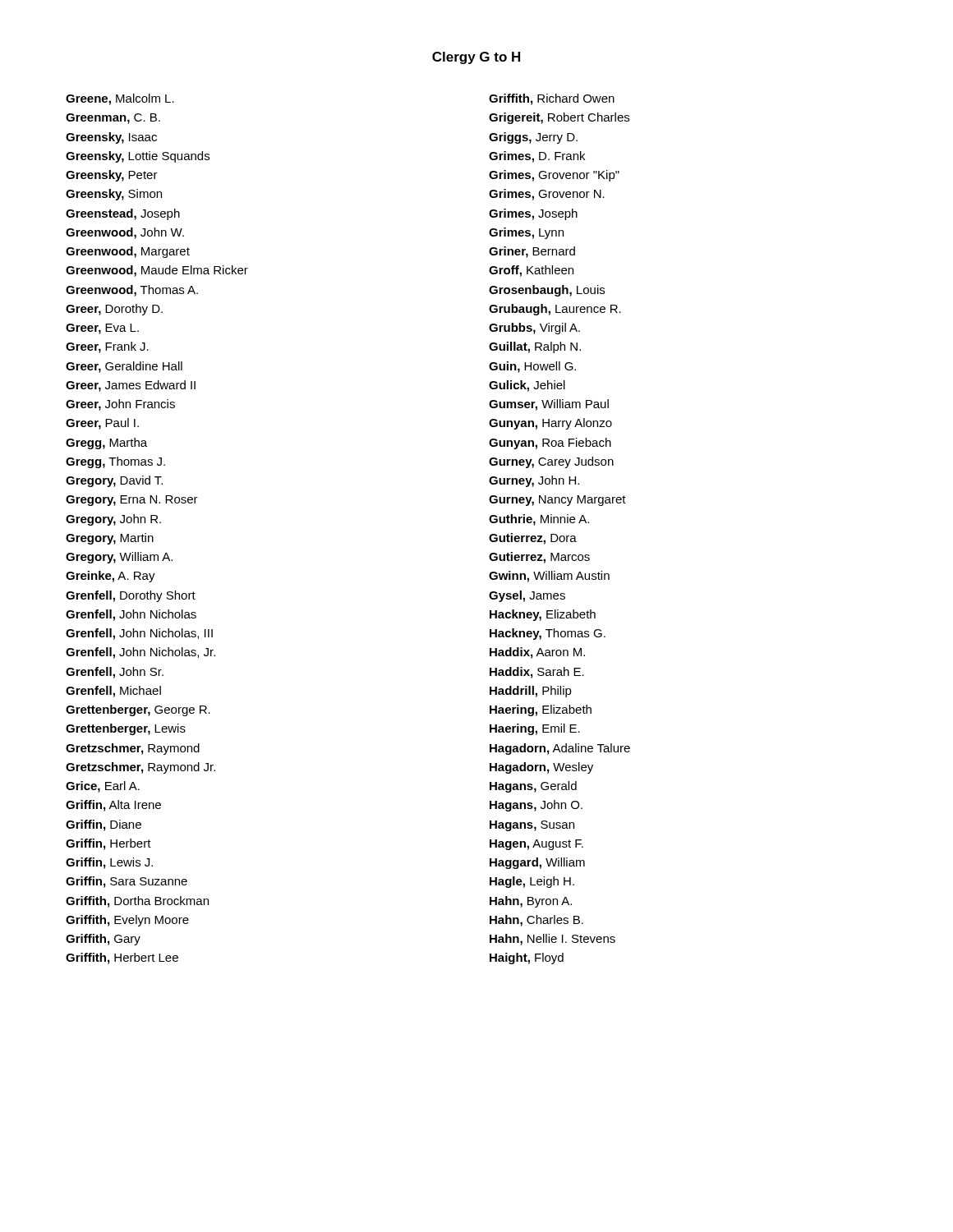Viewport: 953px width, 1232px height.
Task: Find "Hagans, Susan" on this page
Action: tap(532, 824)
